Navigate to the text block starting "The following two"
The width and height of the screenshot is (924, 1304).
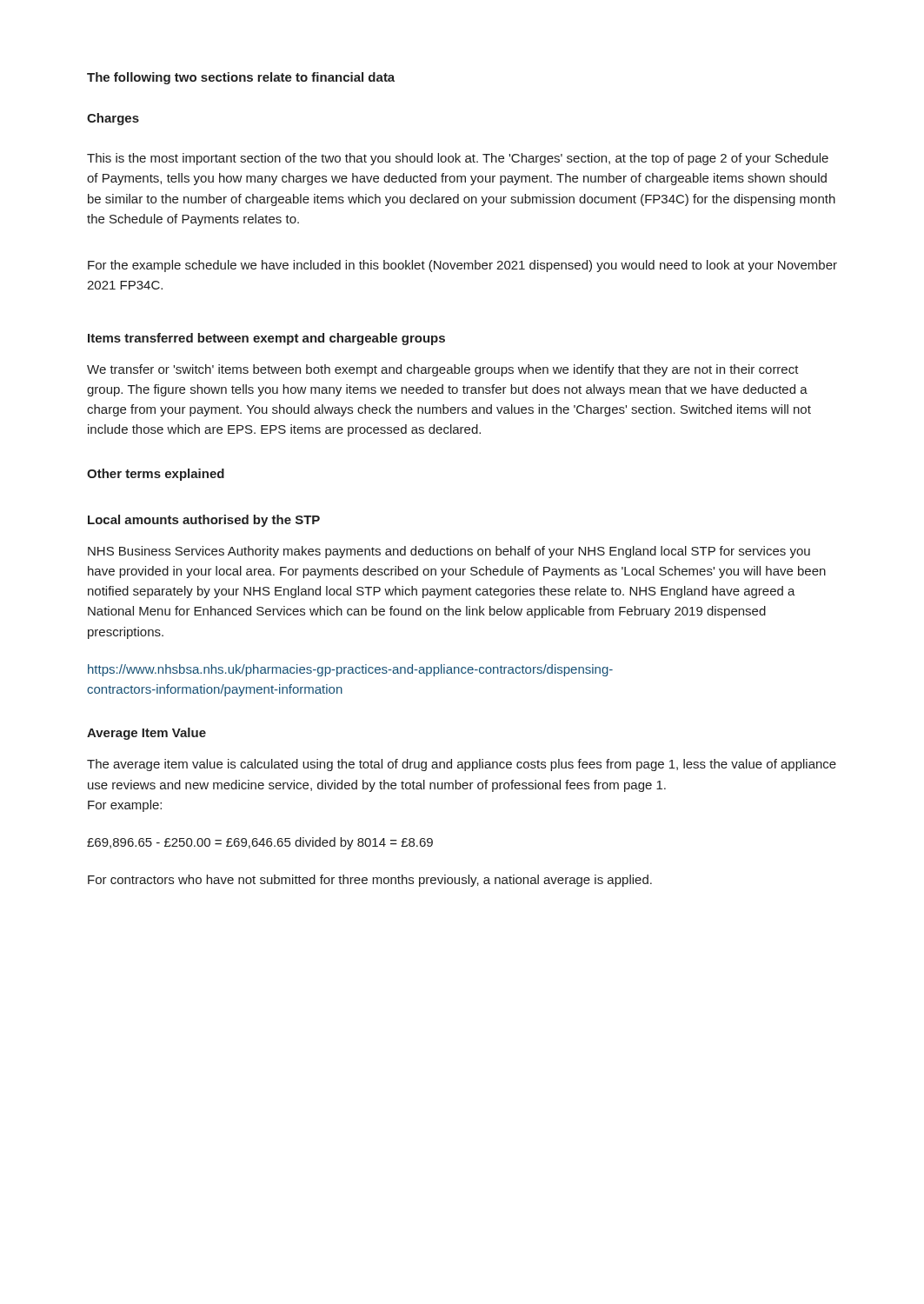coord(241,77)
